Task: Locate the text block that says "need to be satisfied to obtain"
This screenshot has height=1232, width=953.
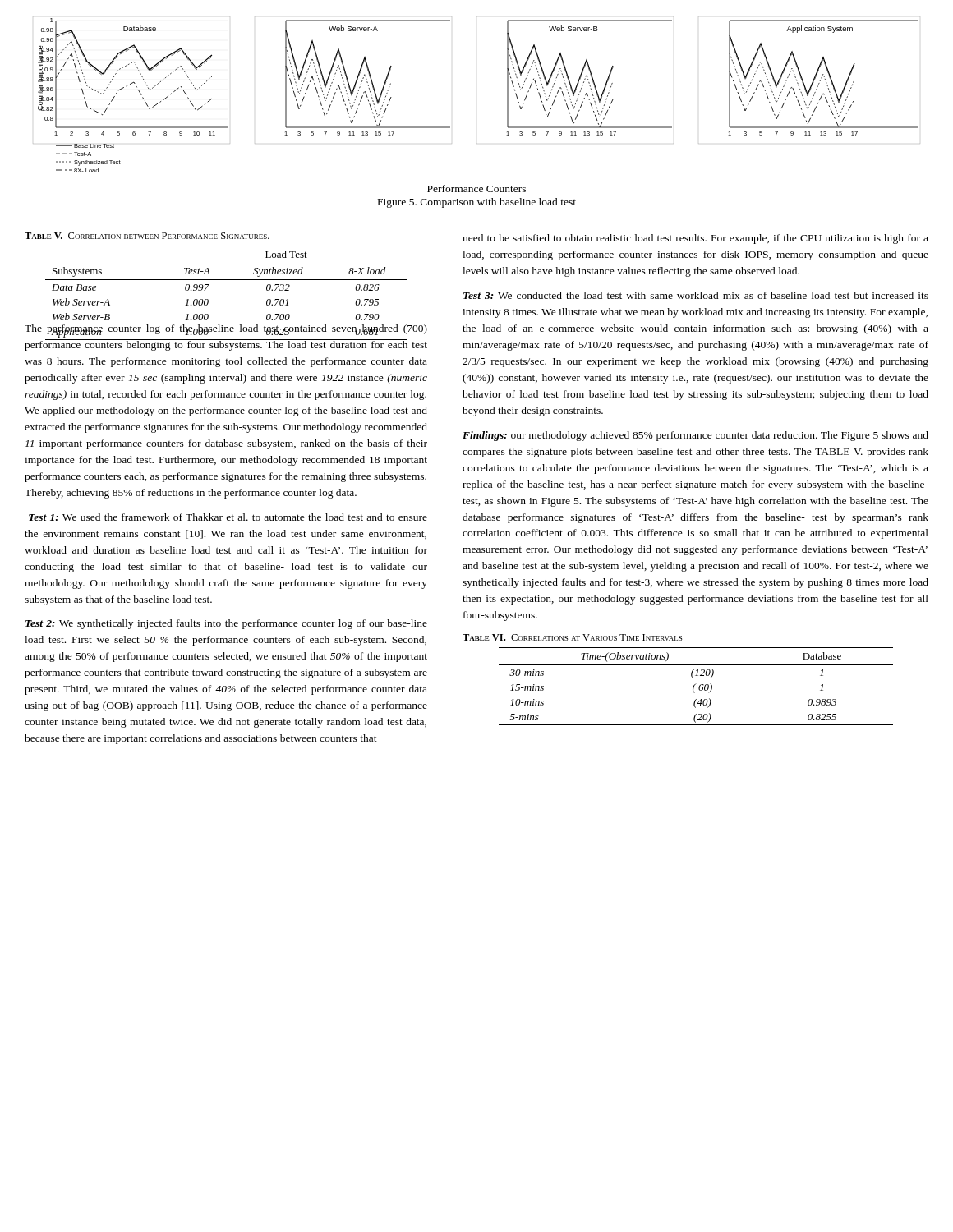Action: (695, 254)
